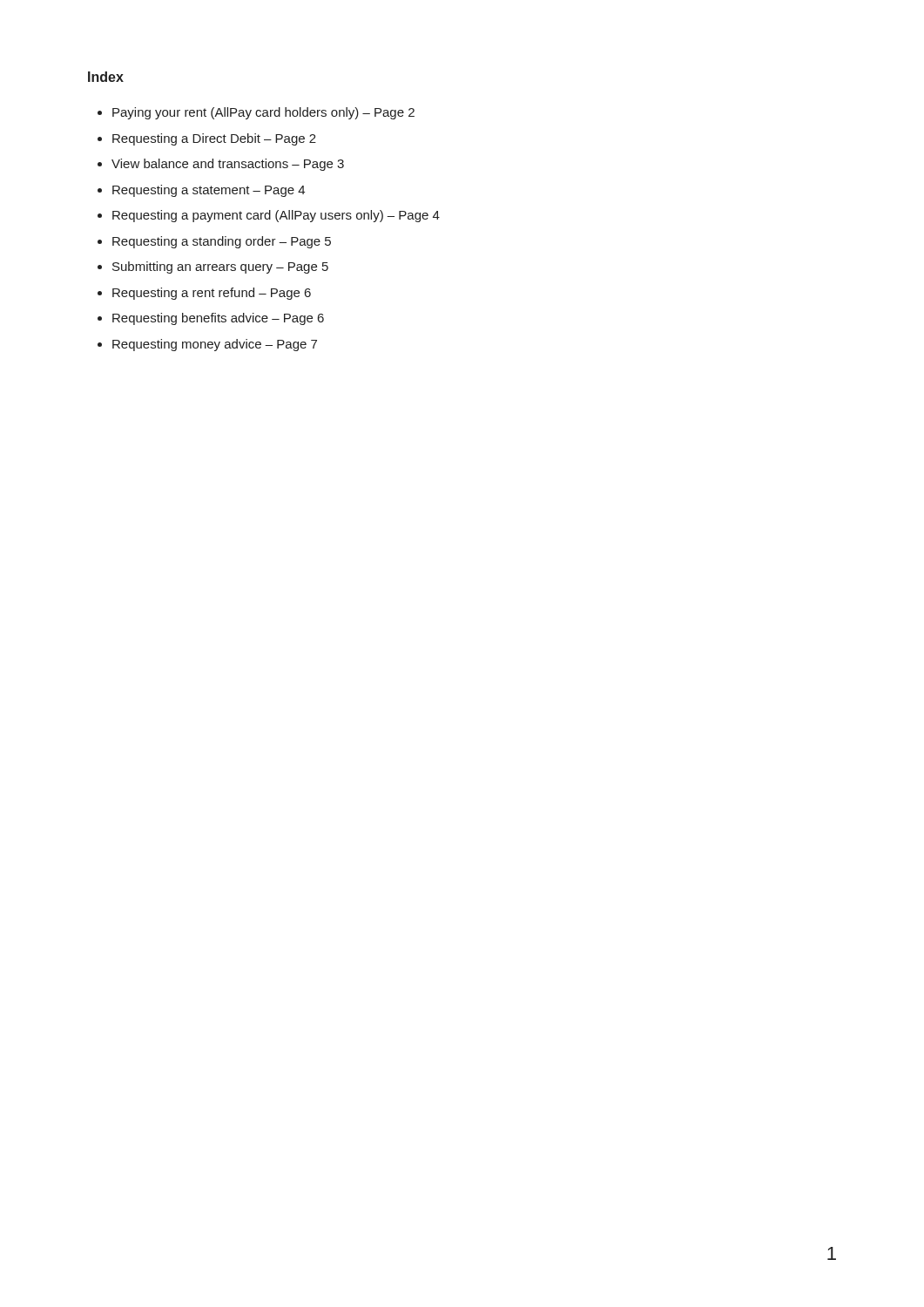Image resolution: width=924 pixels, height=1307 pixels.
Task: Navigate to the region starting "Requesting a rent refund –"
Action: pos(212,294)
